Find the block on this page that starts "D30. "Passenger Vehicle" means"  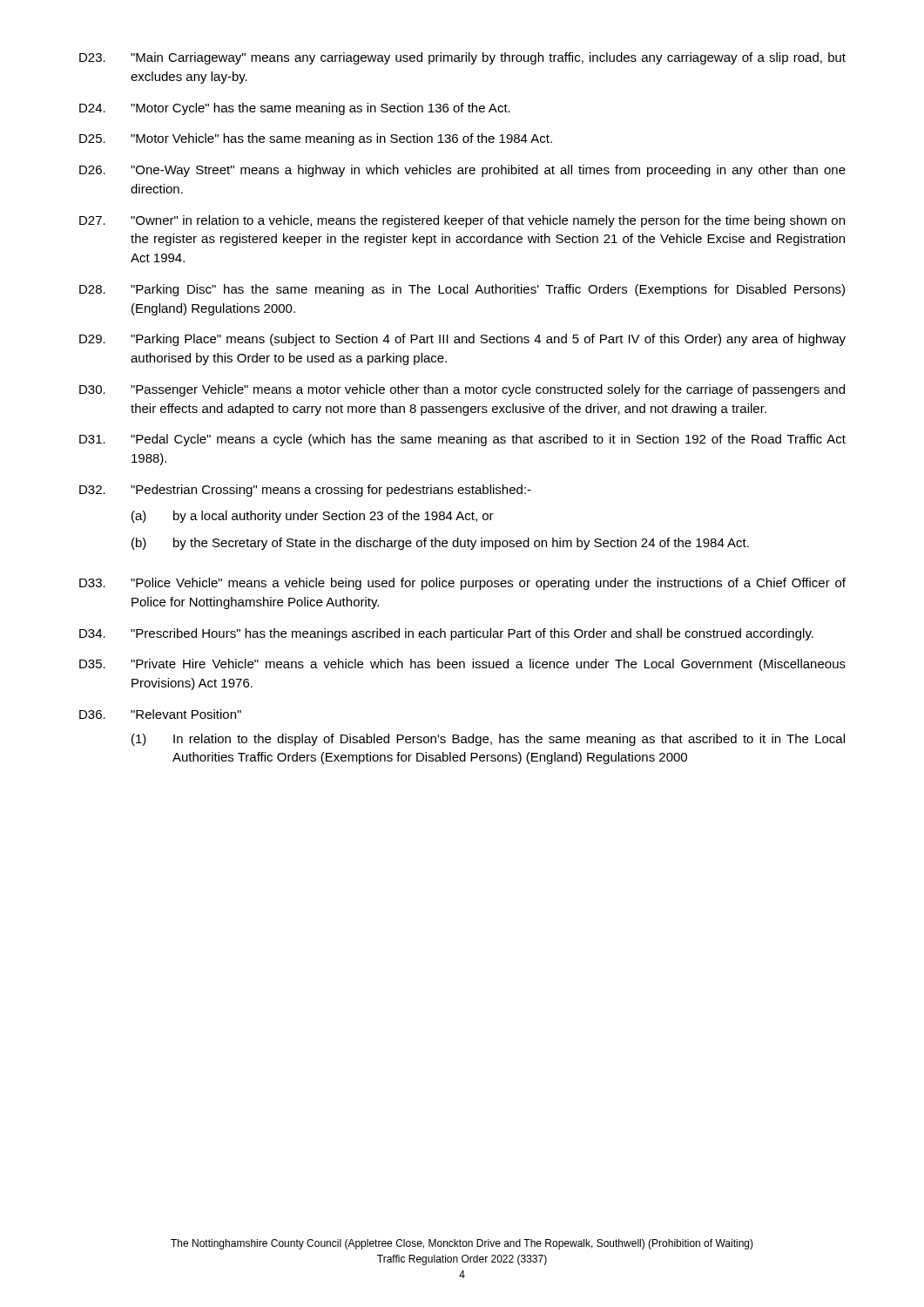click(462, 399)
